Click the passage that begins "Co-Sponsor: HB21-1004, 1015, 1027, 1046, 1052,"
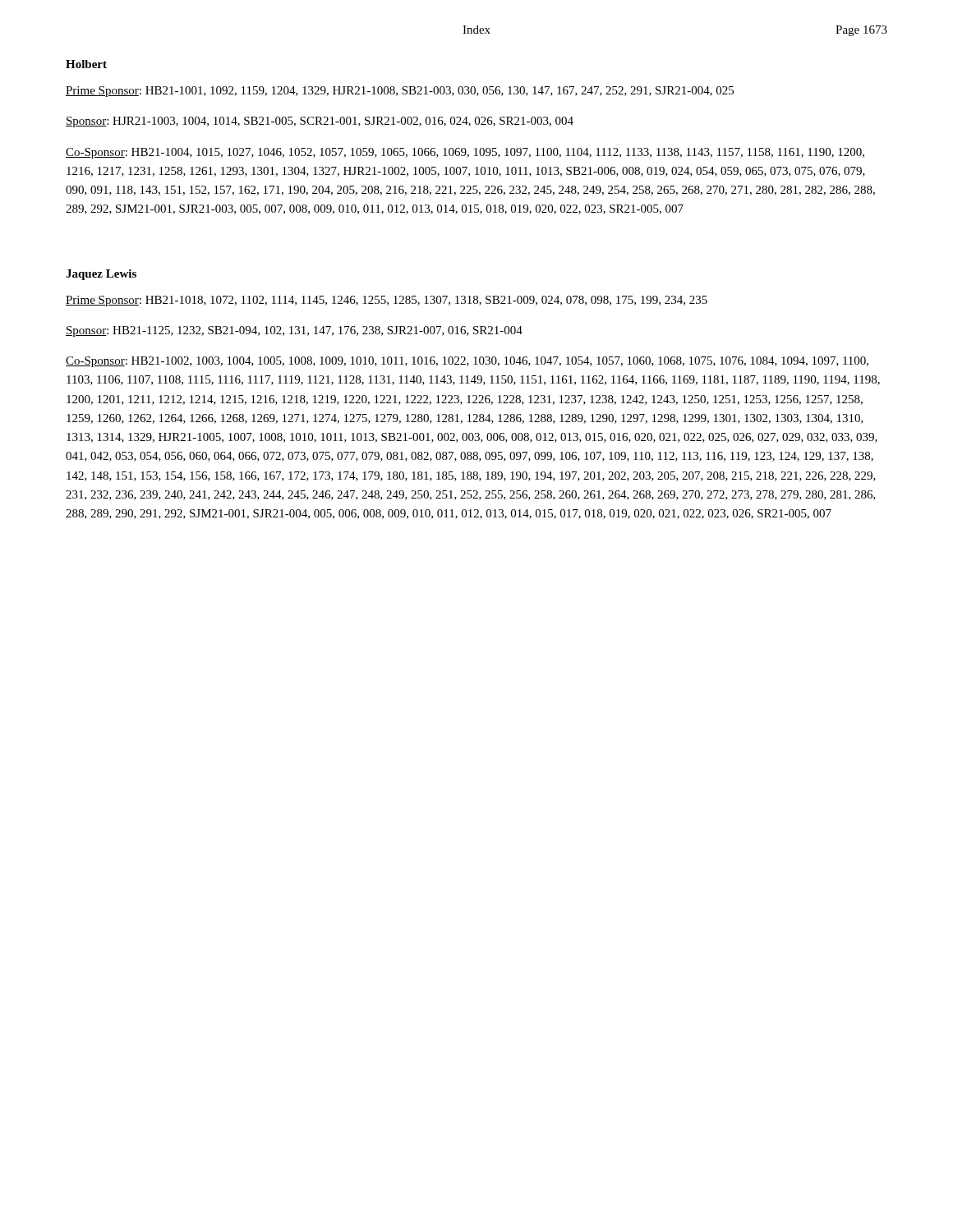953x1232 pixels. click(471, 180)
